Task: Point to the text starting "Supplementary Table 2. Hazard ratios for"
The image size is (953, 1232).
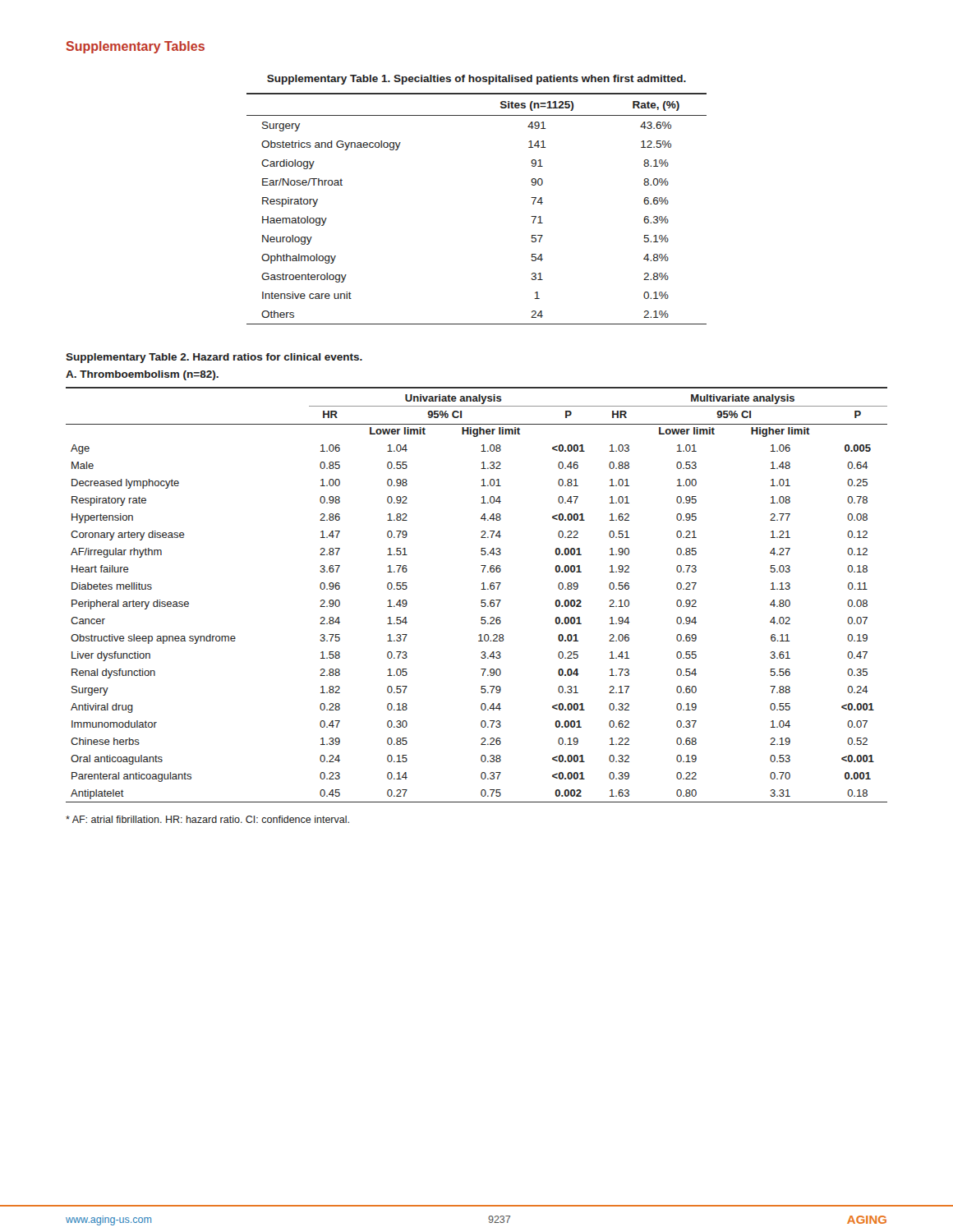Action: 214,357
